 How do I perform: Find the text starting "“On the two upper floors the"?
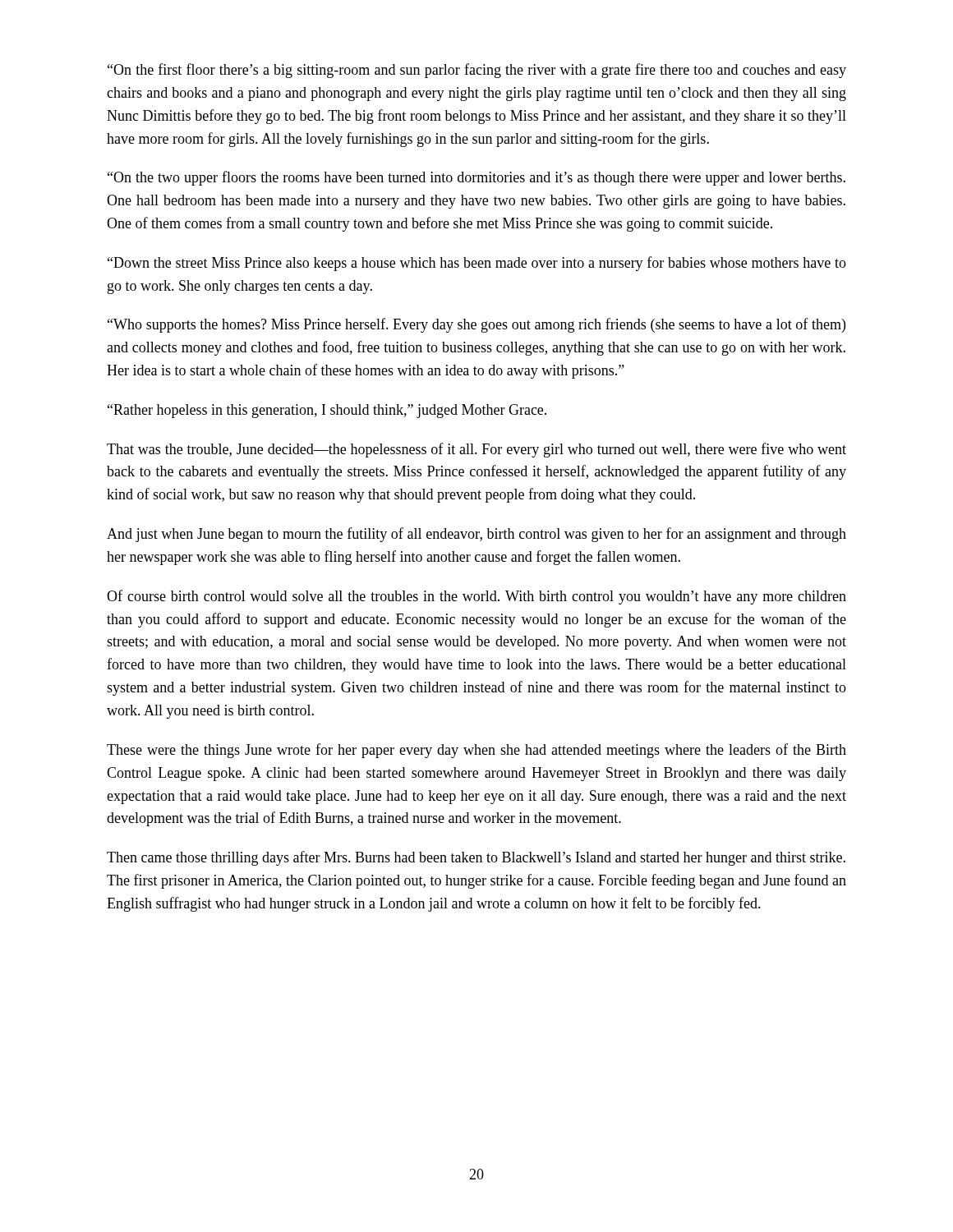tap(476, 201)
